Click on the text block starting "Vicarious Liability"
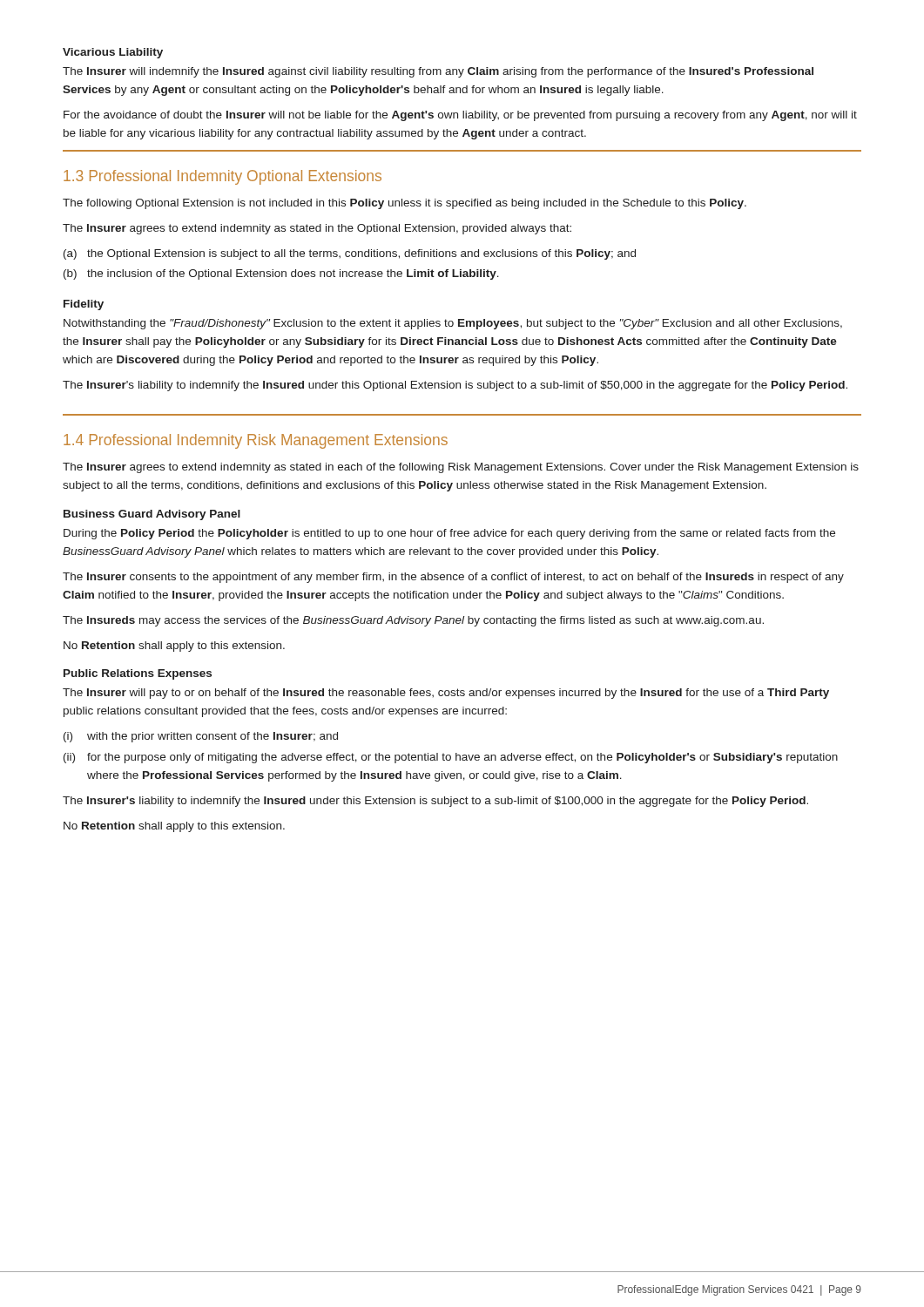Viewport: 924px width, 1307px height. click(x=113, y=52)
